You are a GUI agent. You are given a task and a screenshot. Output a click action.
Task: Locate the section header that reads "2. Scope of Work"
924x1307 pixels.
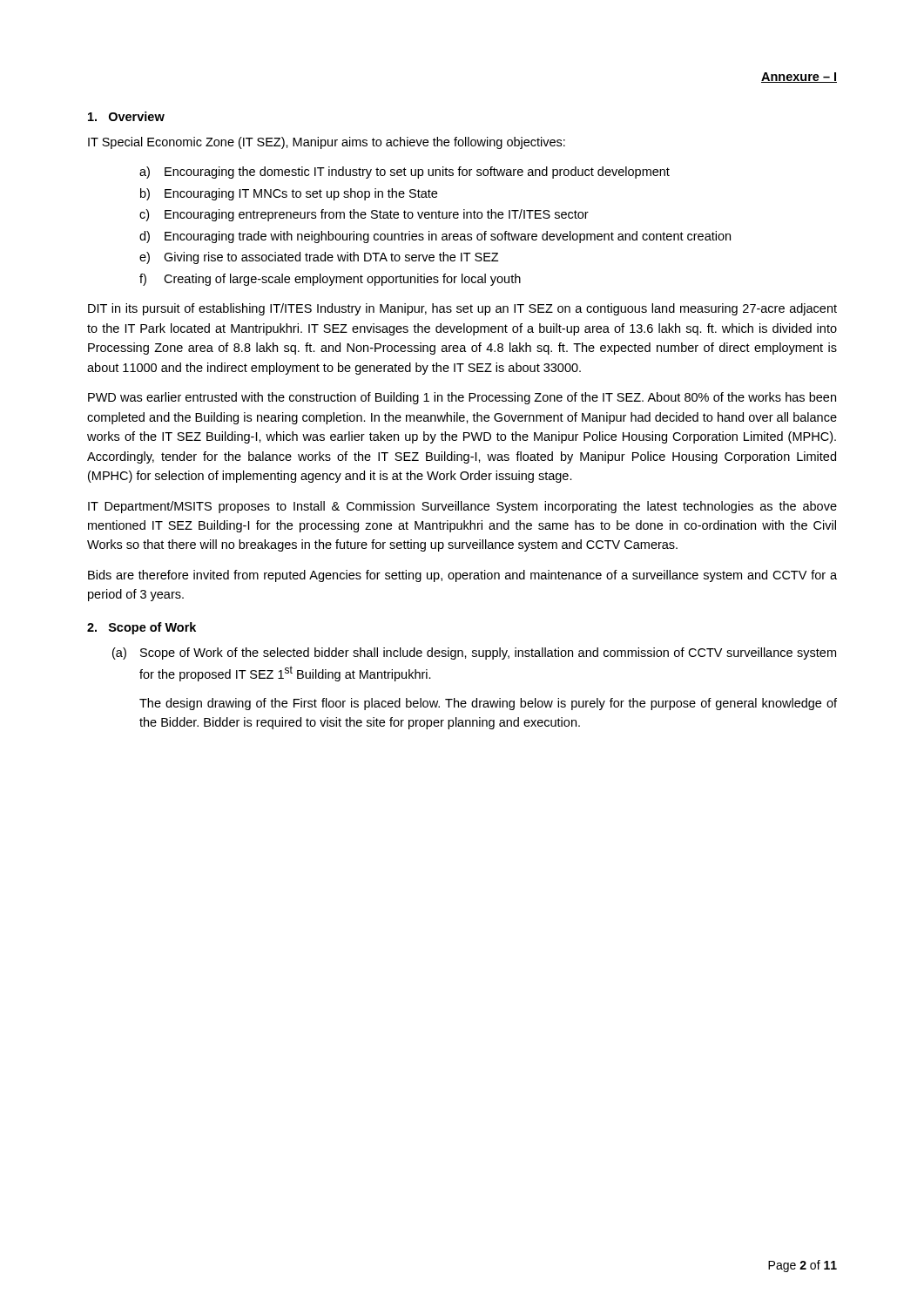click(x=142, y=627)
